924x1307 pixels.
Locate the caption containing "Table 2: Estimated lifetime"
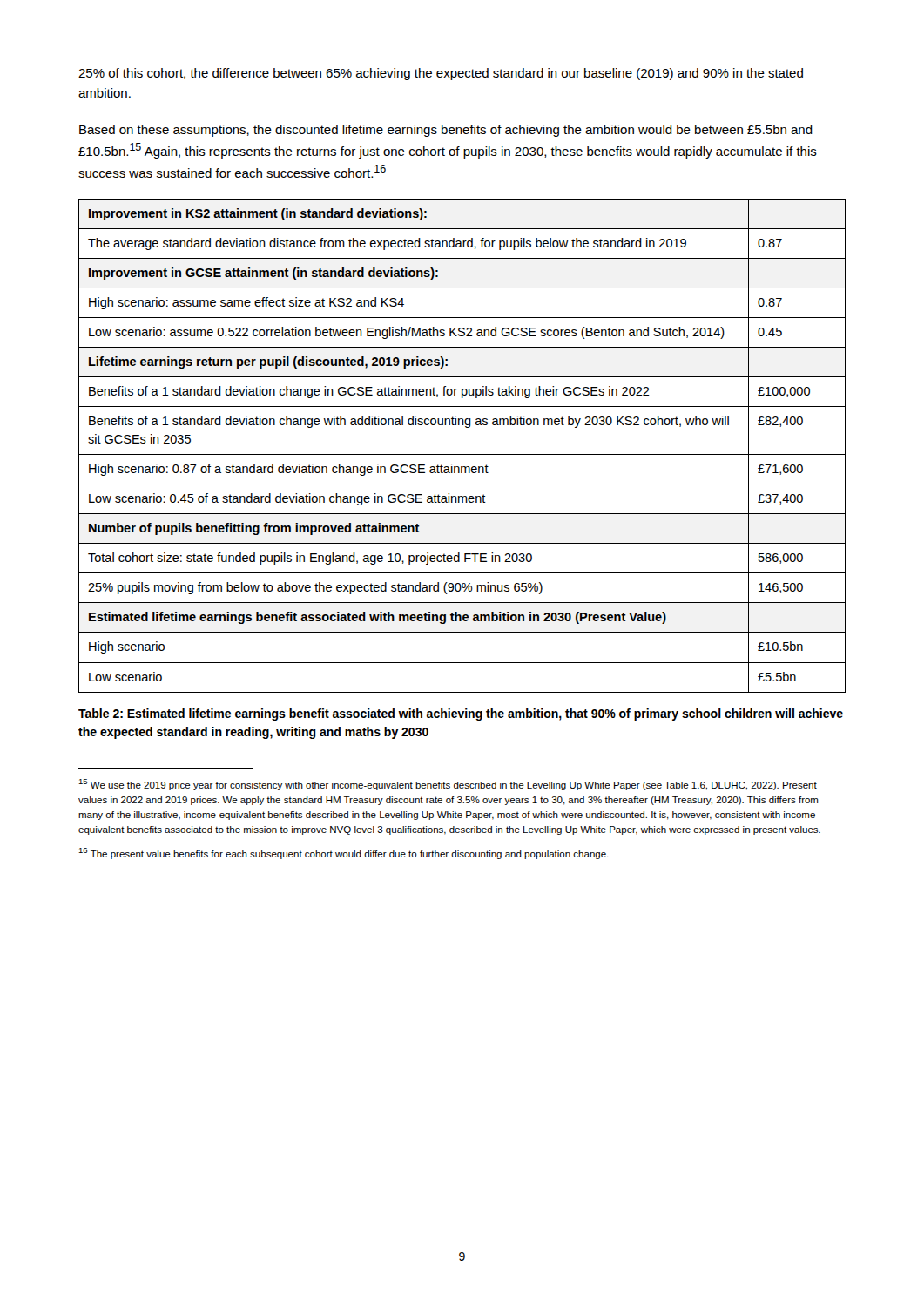(461, 722)
